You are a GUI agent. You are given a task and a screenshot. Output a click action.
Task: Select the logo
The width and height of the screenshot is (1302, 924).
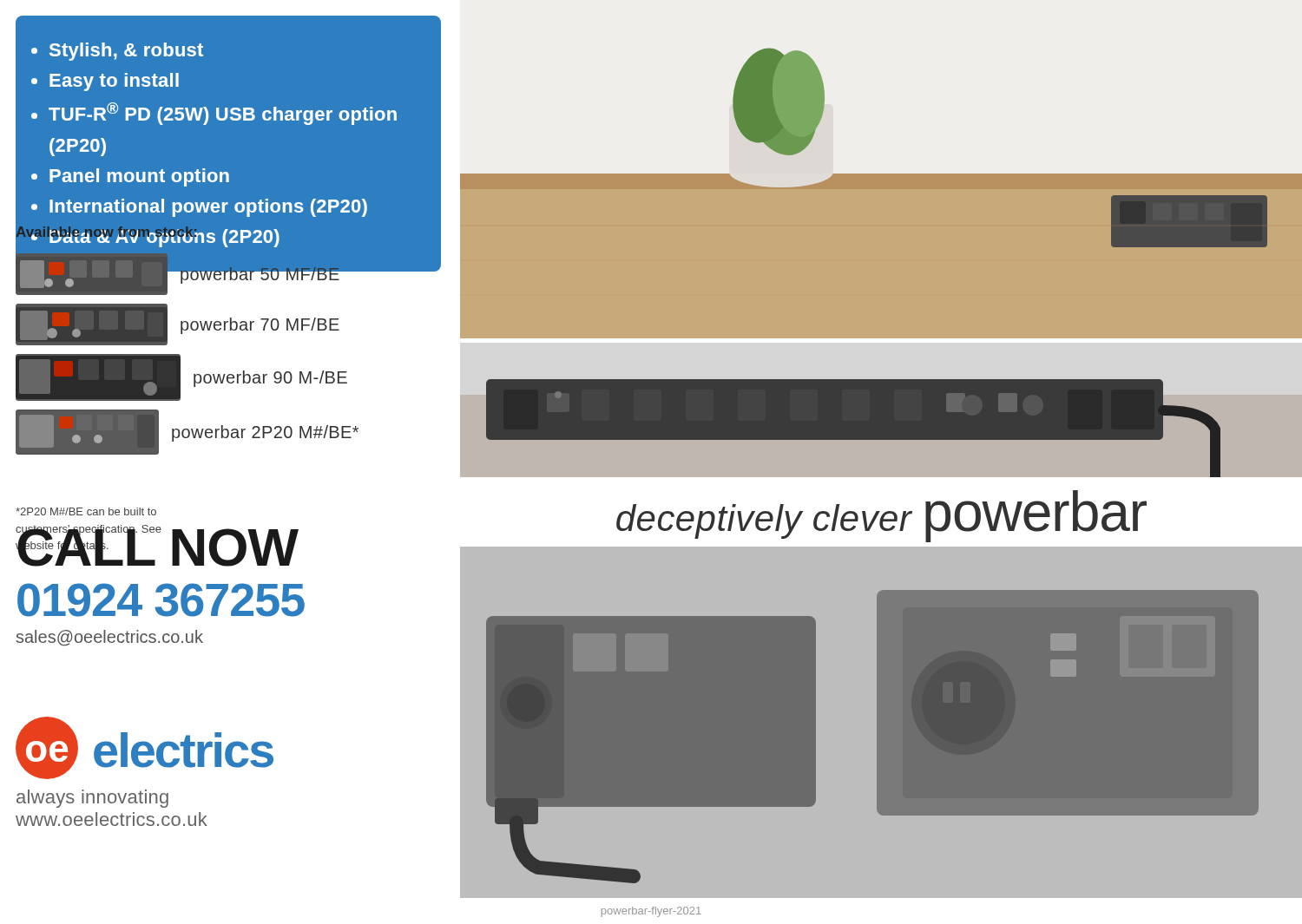pos(198,774)
